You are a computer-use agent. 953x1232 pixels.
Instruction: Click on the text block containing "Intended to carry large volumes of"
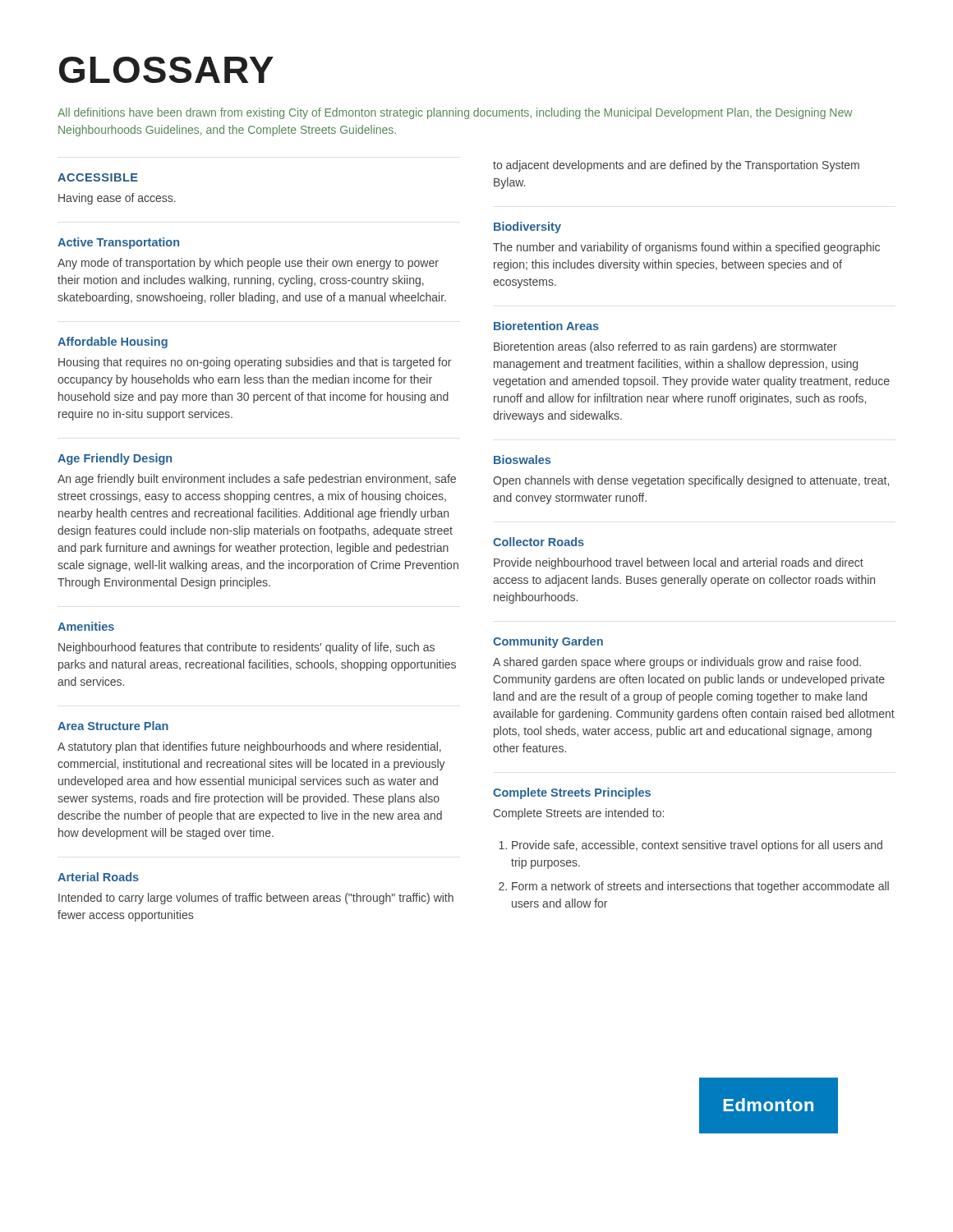pos(259,907)
